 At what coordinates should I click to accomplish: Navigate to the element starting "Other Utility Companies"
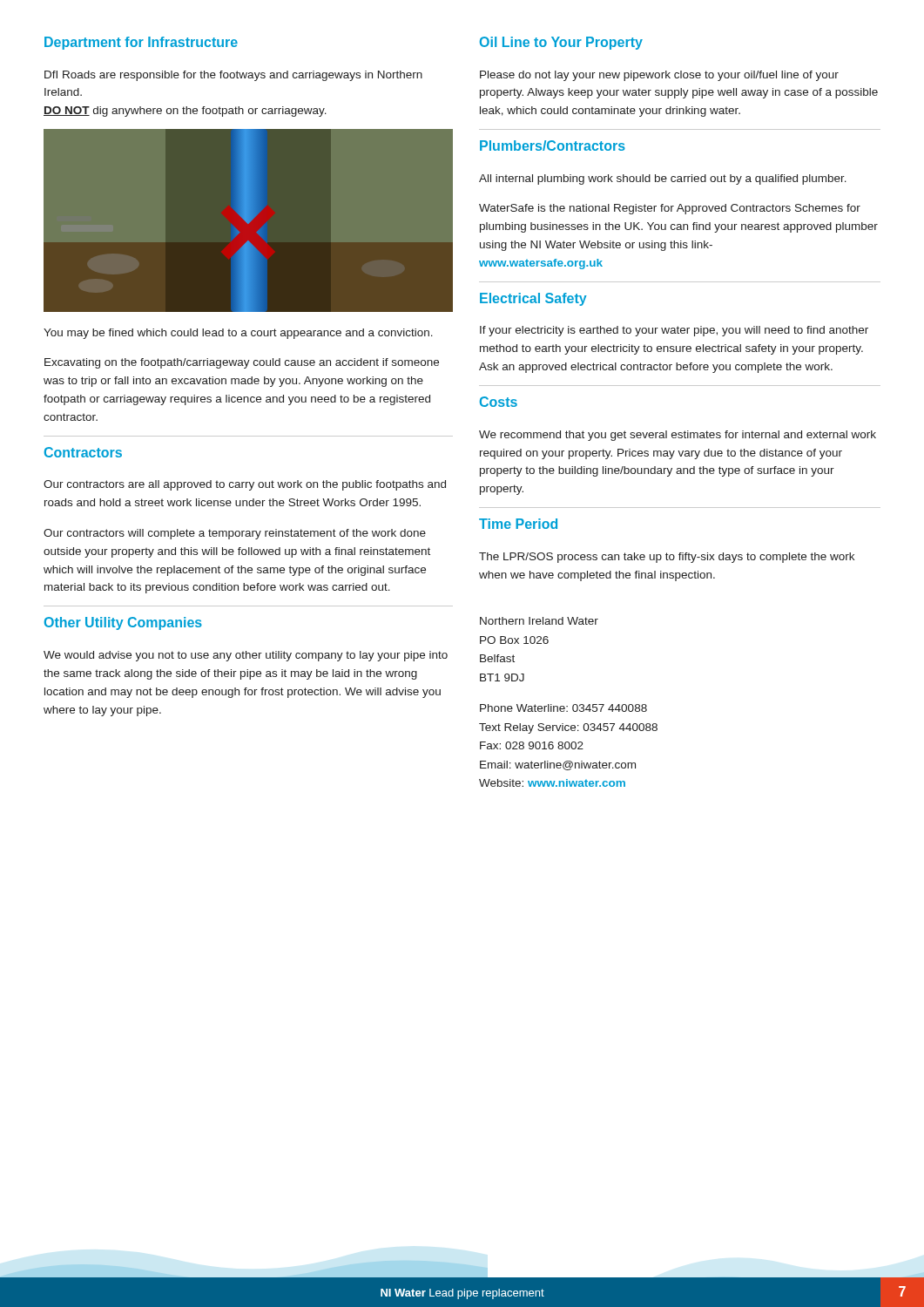coord(123,623)
